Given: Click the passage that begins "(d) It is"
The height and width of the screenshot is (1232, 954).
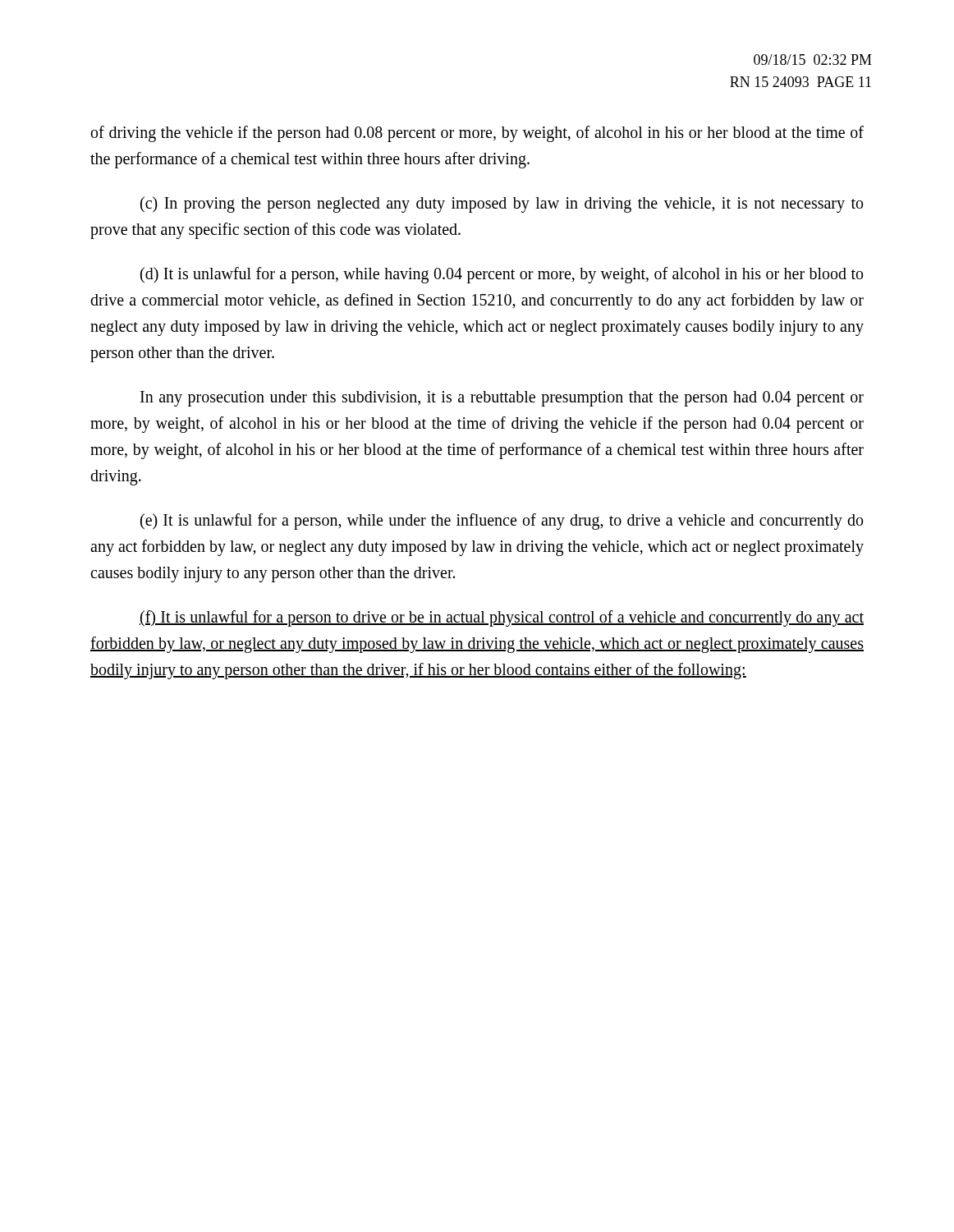Looking at the screenshot, I should [x=477, y=313].
